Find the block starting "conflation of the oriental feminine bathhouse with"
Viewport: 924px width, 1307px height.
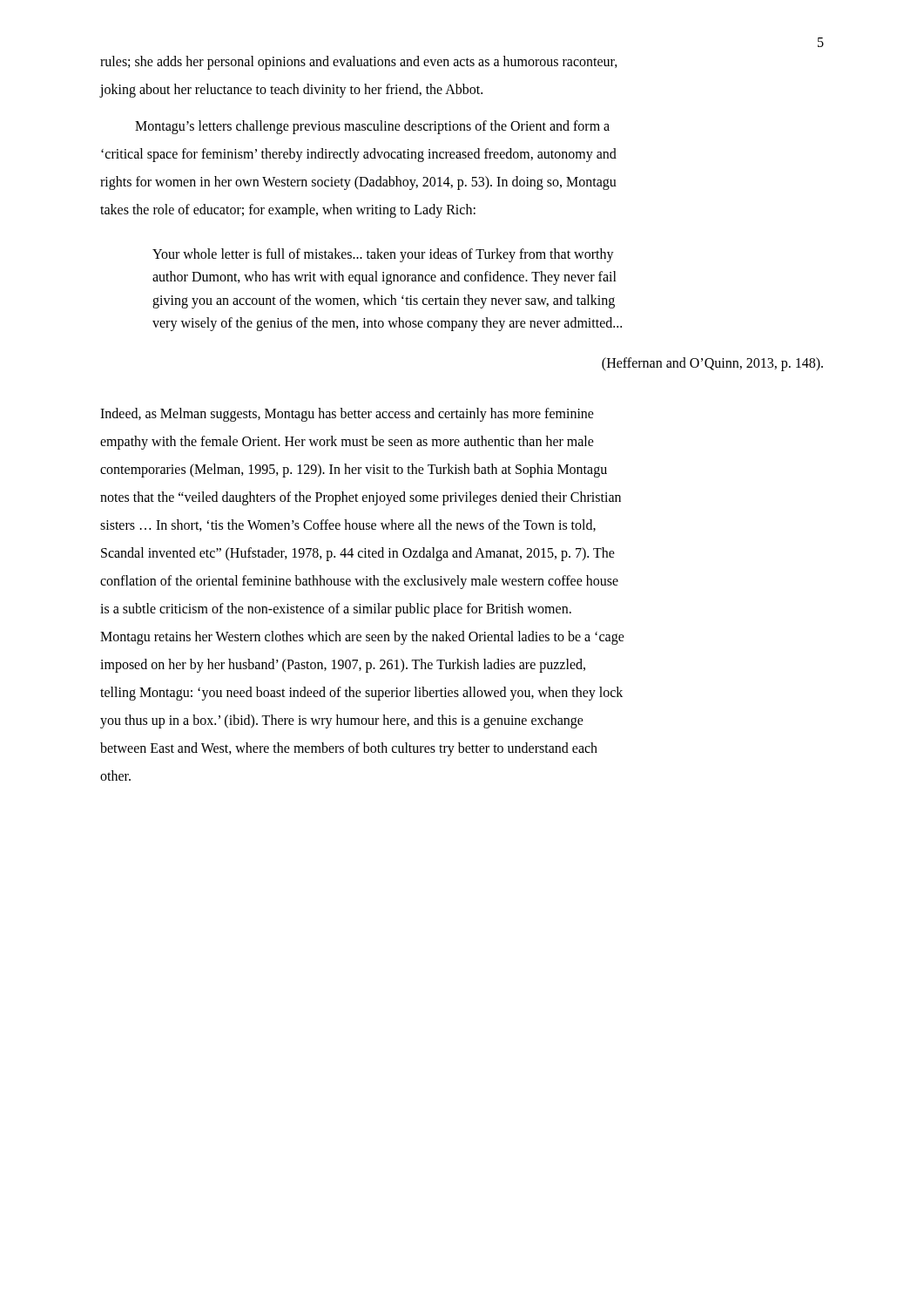click(359, 580)
